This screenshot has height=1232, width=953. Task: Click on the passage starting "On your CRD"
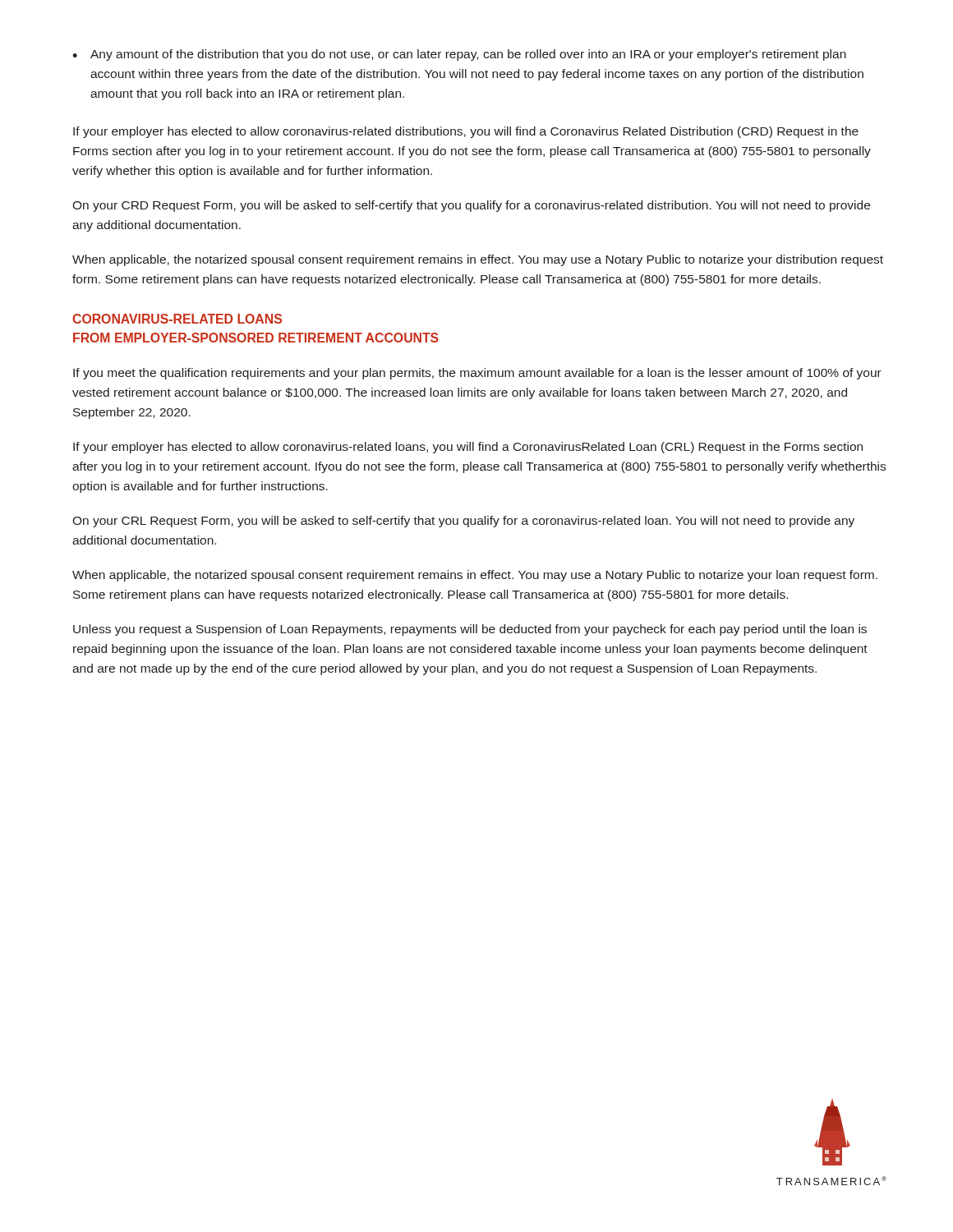(x=471, y=215)
